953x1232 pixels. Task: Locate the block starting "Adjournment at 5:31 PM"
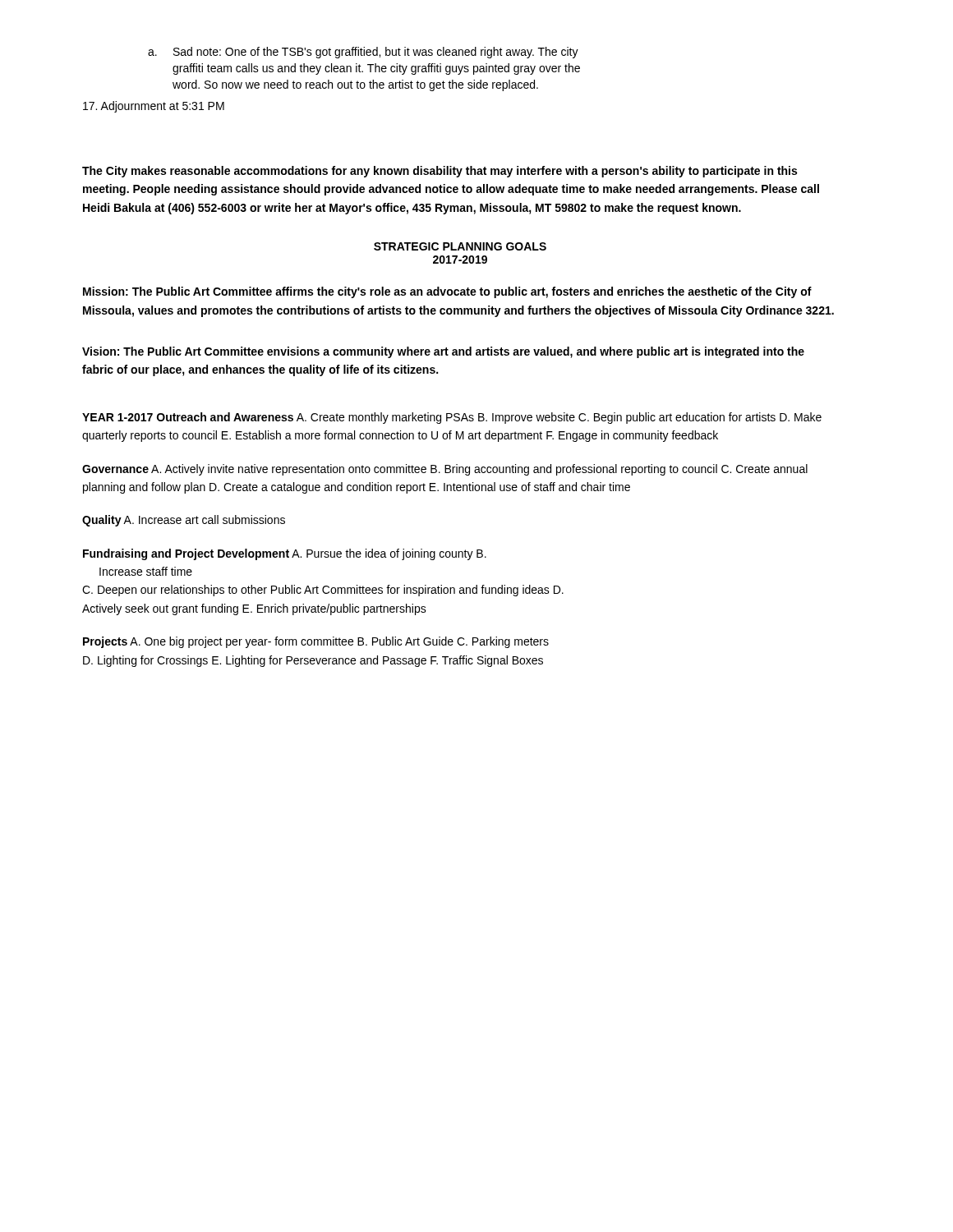point(153,106)
